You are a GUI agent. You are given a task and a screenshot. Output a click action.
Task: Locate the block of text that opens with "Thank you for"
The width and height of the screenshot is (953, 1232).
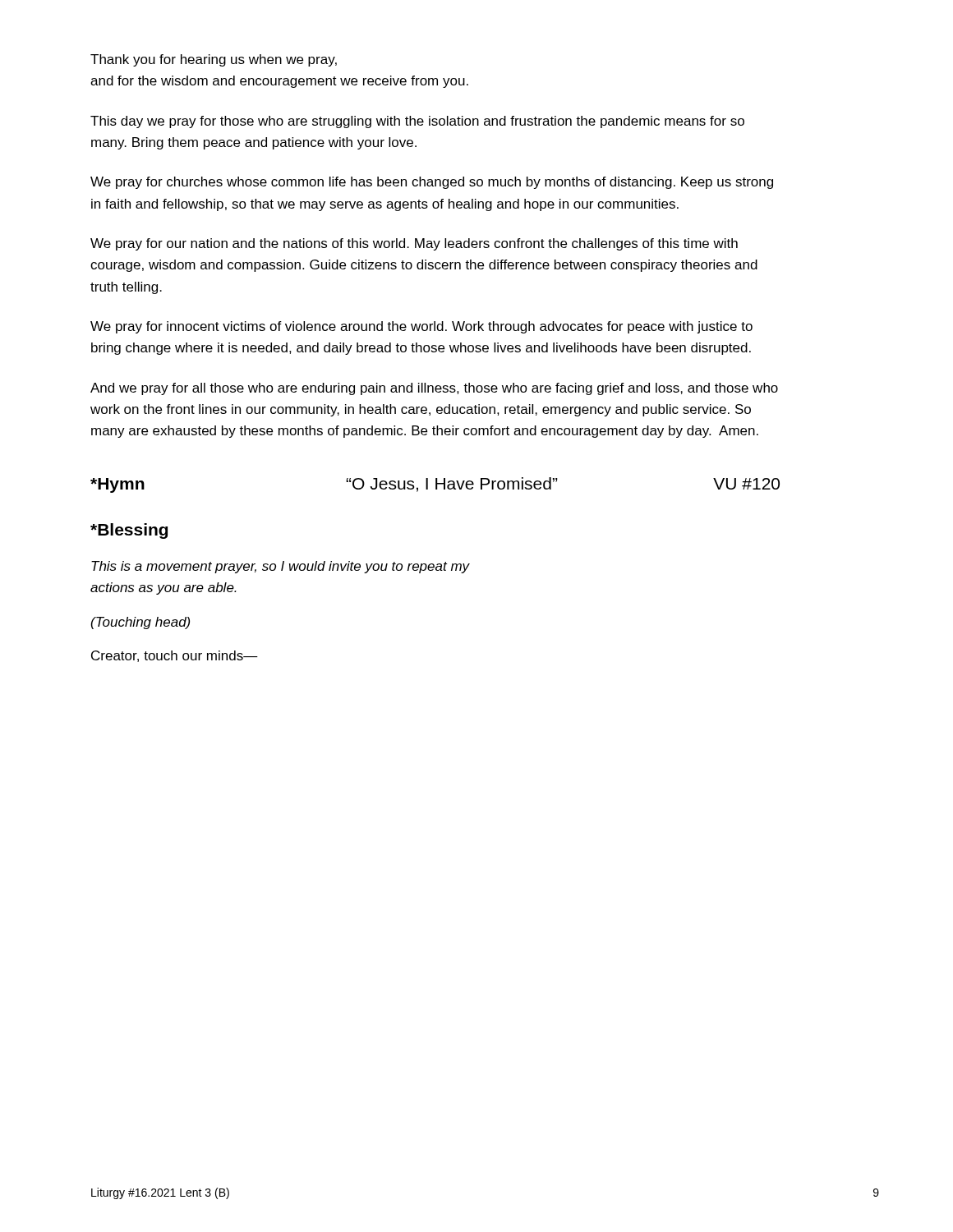(280, 70)
